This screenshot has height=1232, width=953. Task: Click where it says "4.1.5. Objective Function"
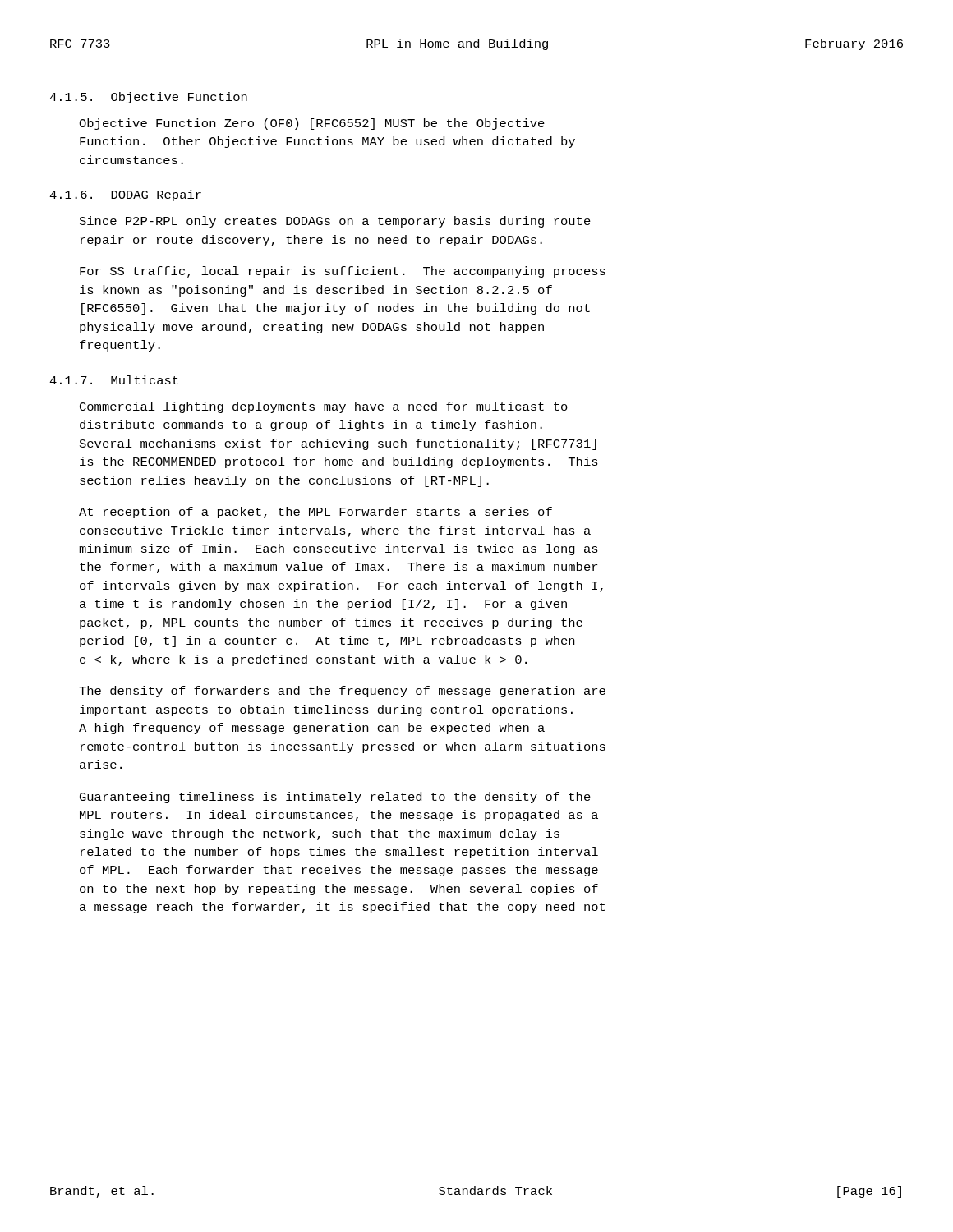(149, 98)
